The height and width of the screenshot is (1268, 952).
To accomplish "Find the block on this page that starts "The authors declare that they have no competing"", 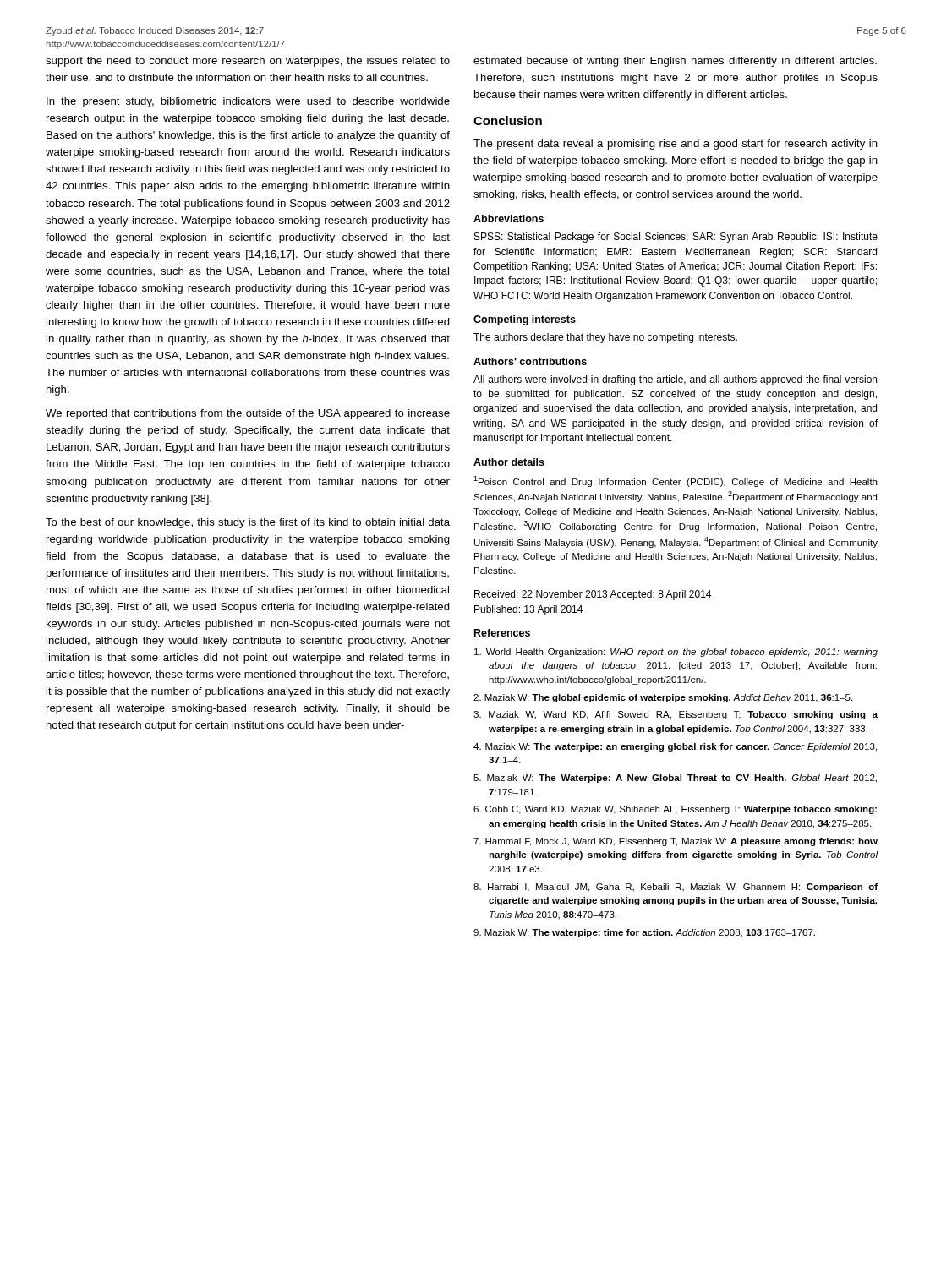I will pyautogui.click(x=606, y=337).
